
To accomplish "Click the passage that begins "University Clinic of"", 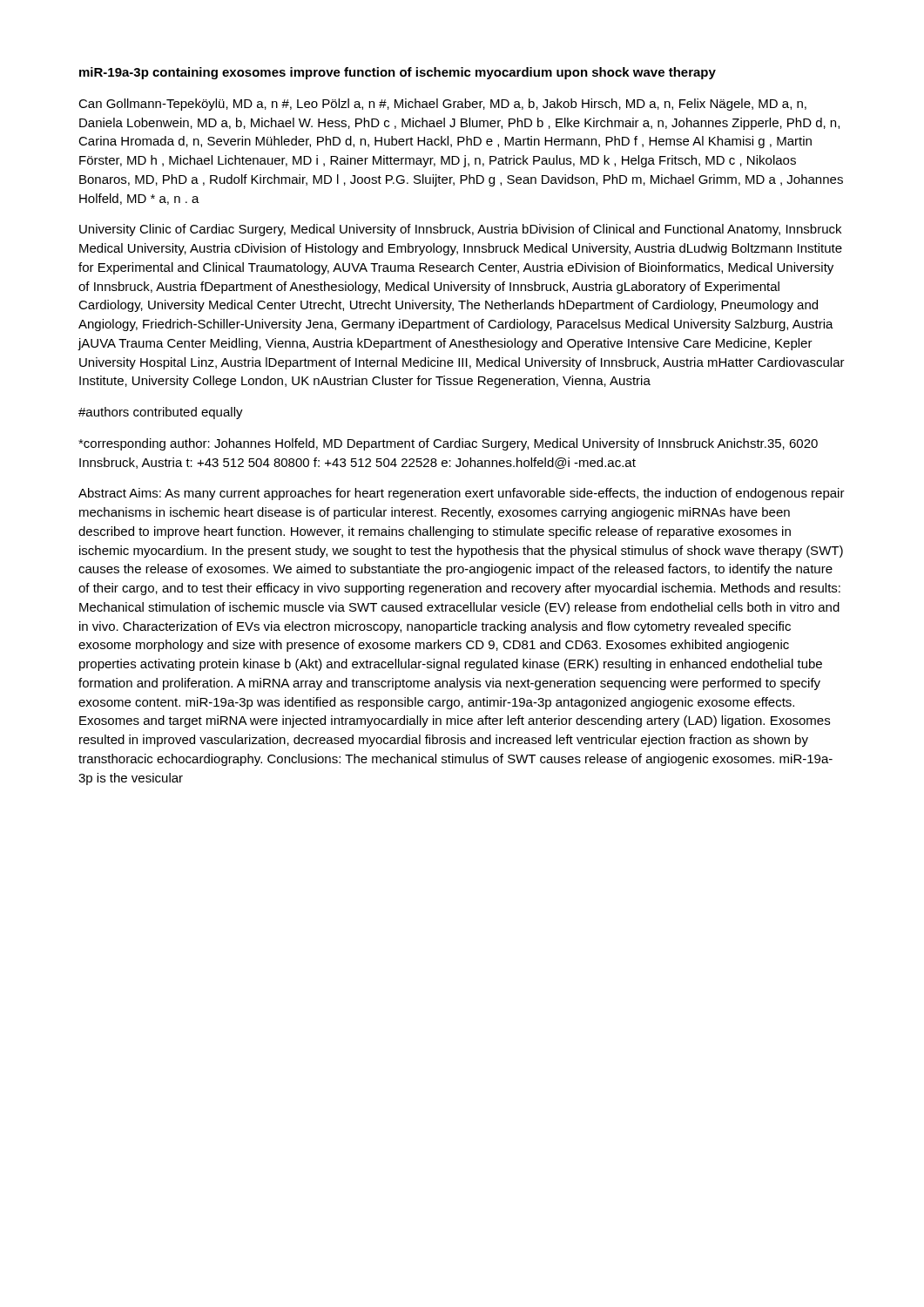I will pos(461,305).
